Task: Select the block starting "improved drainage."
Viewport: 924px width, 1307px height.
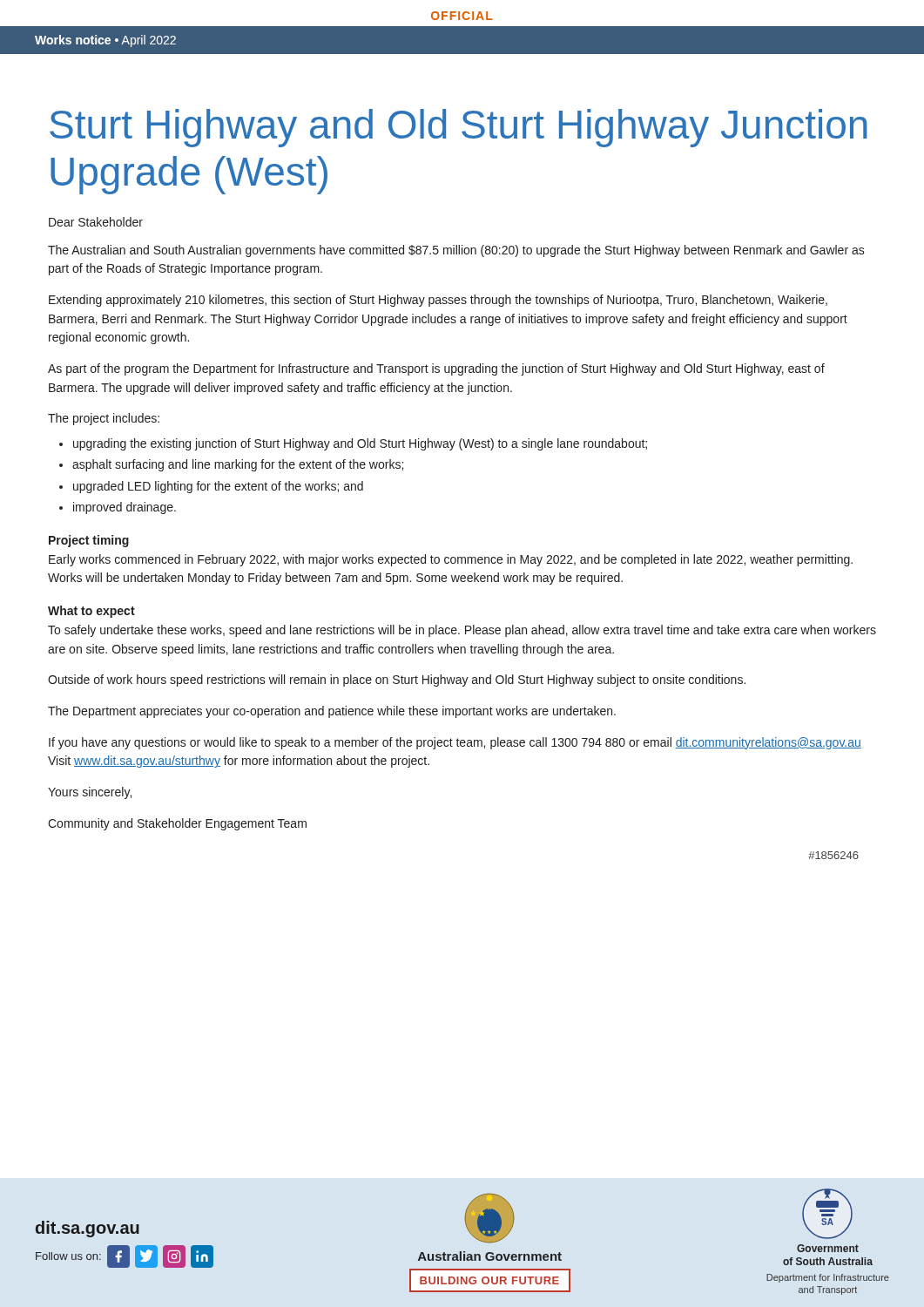Action: [124, 507]
